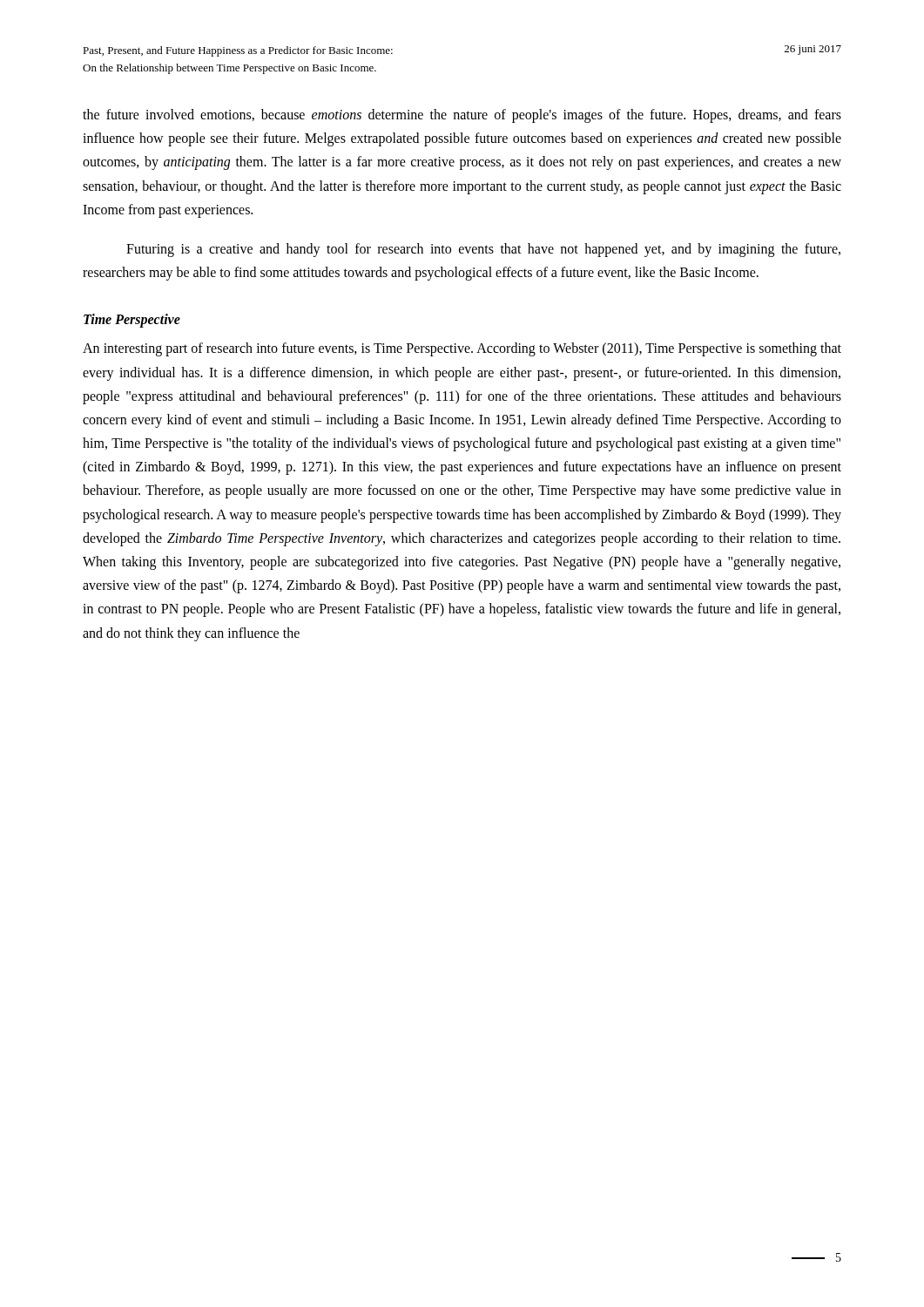Viewport: 924px width, 1307px height.
Task: Click on the element starting "An interesting part of research into future events,"
Action: coord(462,491)
